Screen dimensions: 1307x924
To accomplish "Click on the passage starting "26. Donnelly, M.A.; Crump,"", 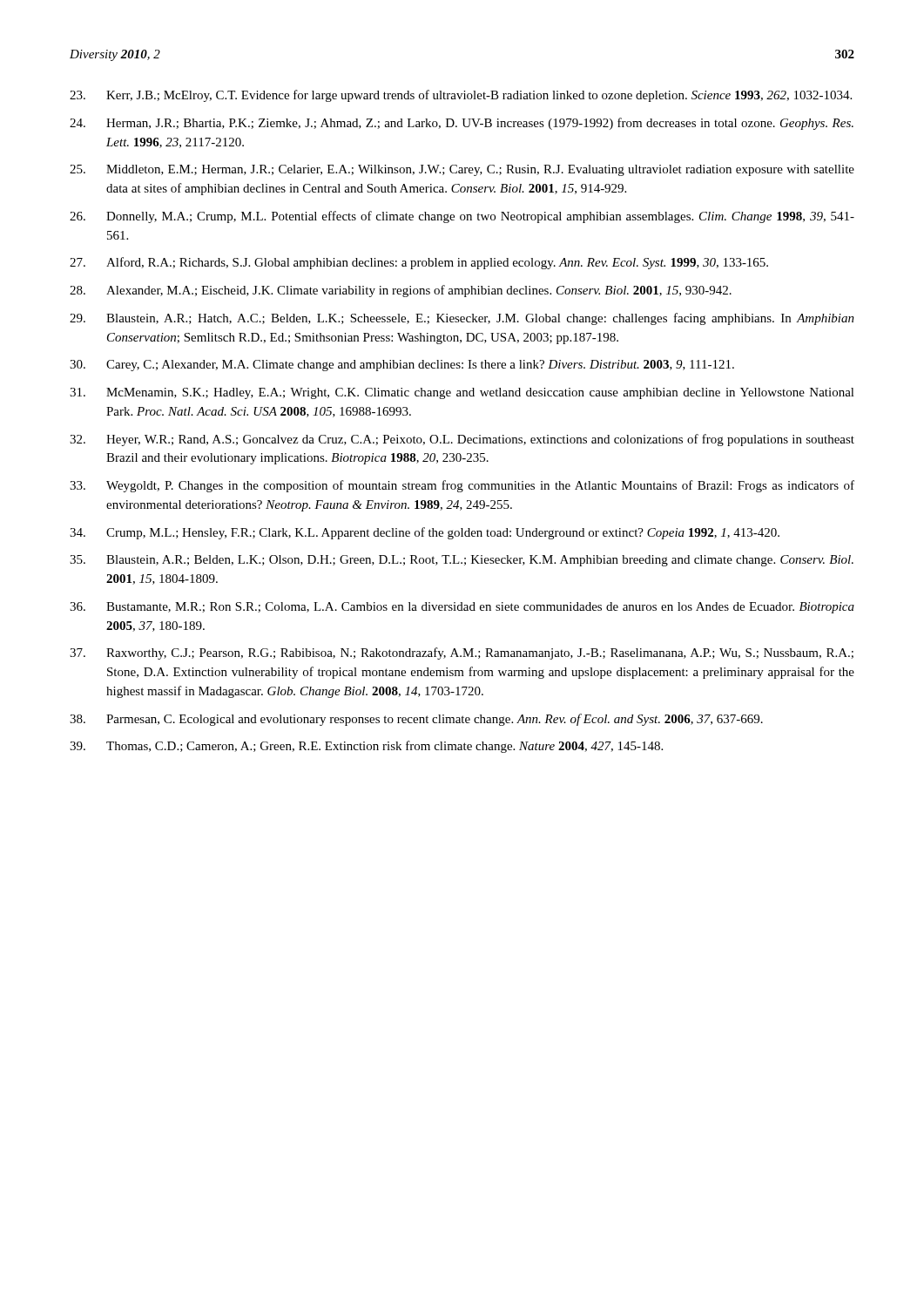I will pyautogui.click(x=462, y=226).
